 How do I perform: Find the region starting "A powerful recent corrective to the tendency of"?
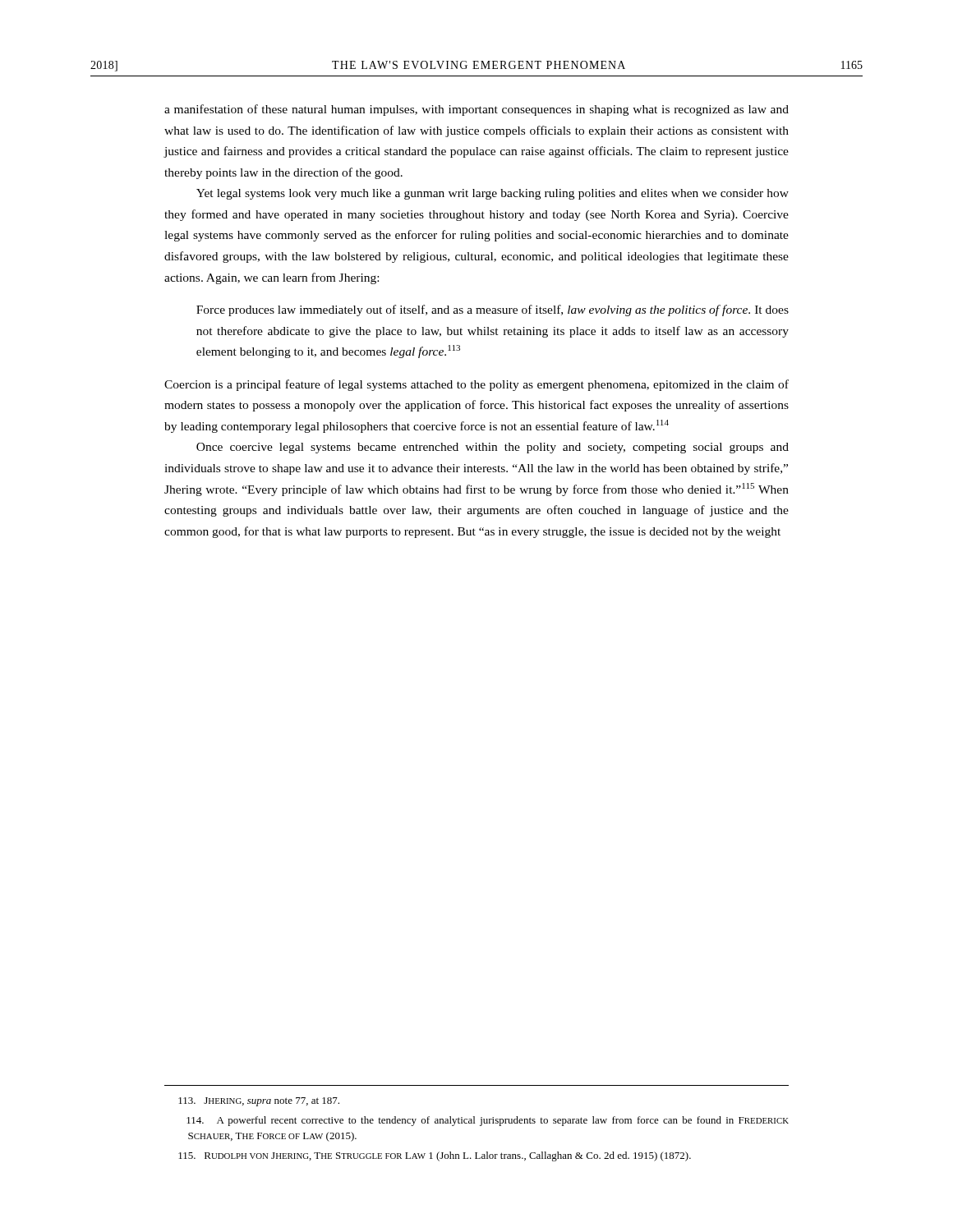476,1128
